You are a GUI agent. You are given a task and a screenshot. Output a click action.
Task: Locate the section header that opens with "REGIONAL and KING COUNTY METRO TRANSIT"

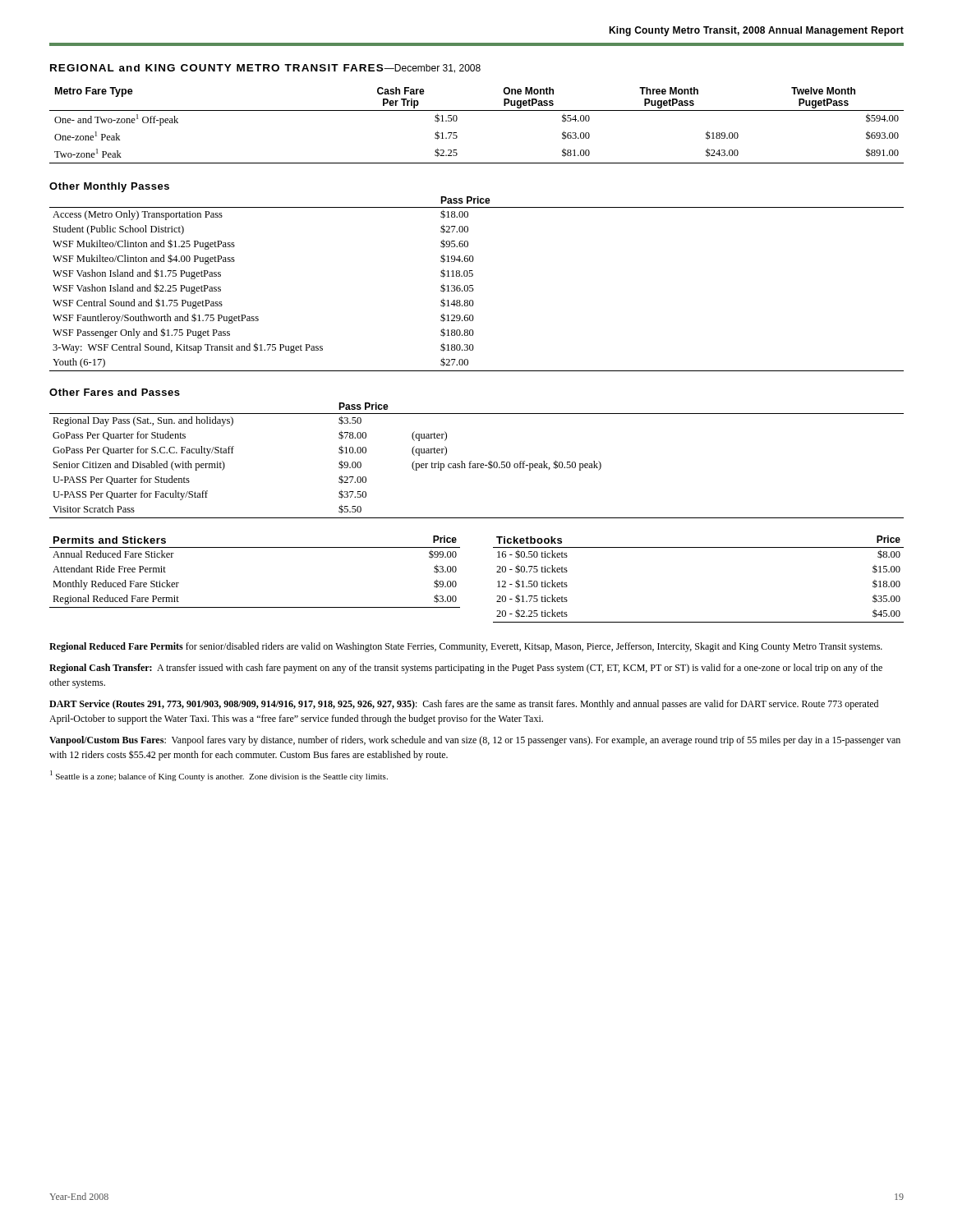(x=265, y=68)
